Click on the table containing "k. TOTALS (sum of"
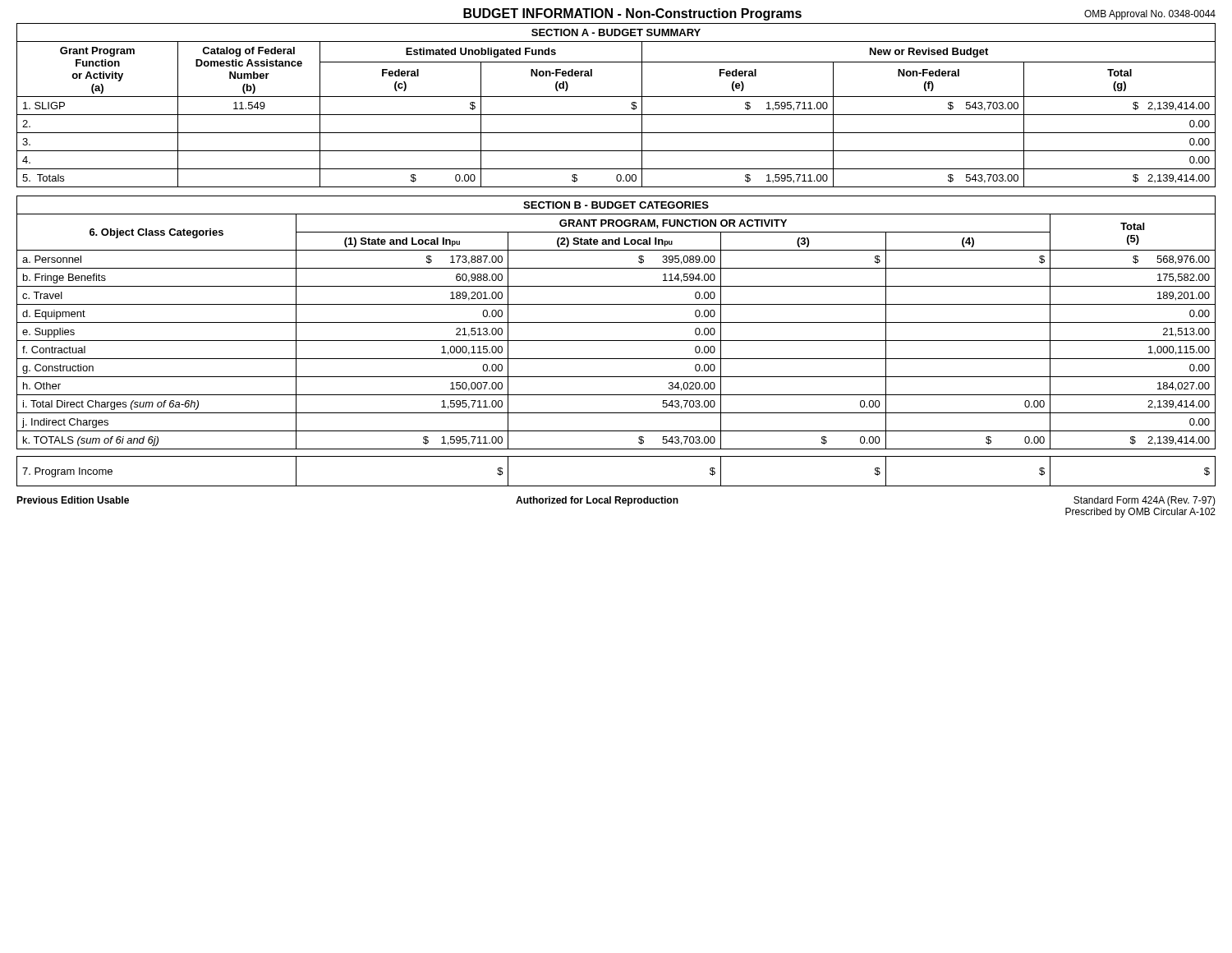Viewport: 1232px width, 953px height. 616,332
